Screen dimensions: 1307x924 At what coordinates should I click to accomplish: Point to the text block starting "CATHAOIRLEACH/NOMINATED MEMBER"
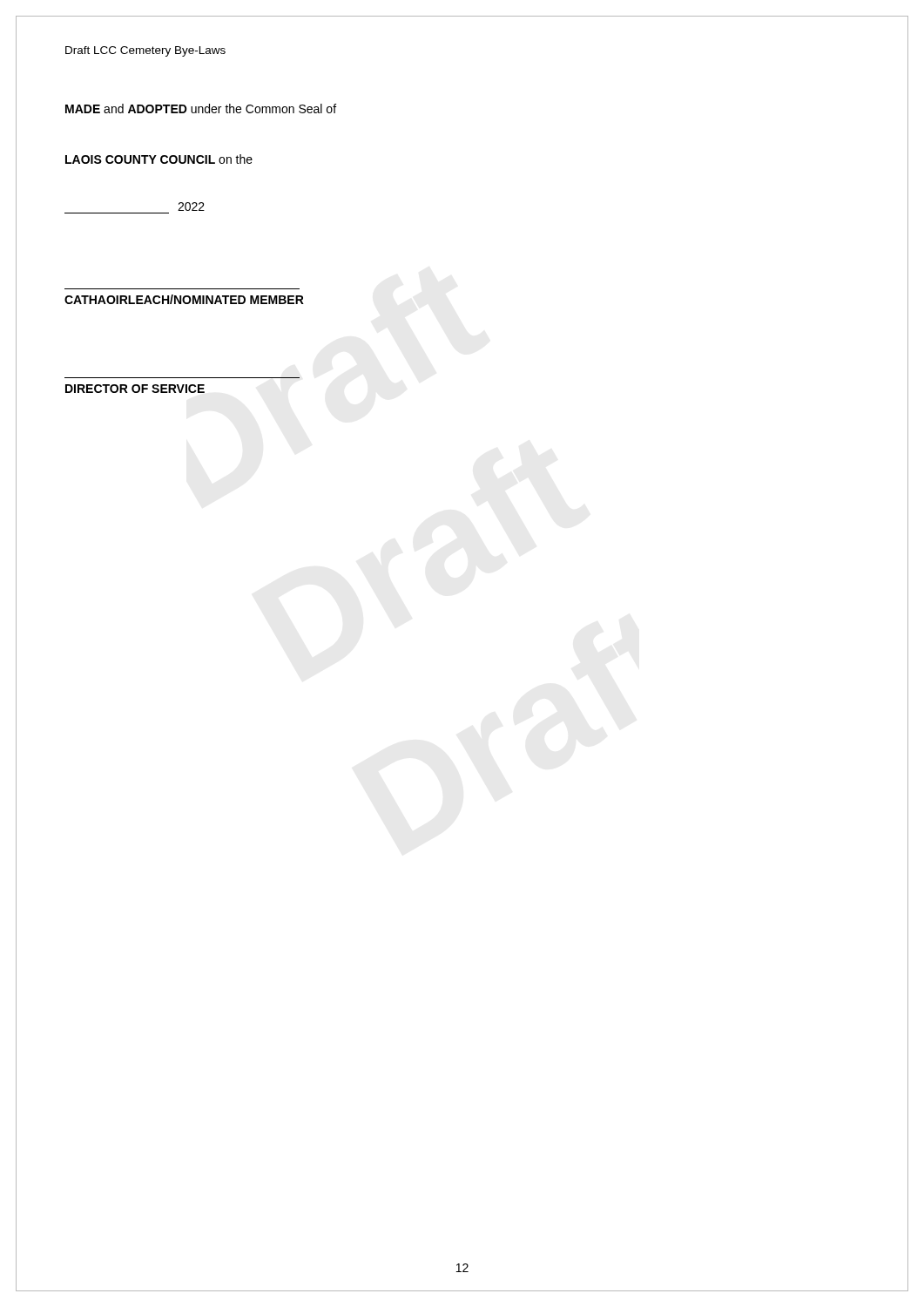pos(184,297)
